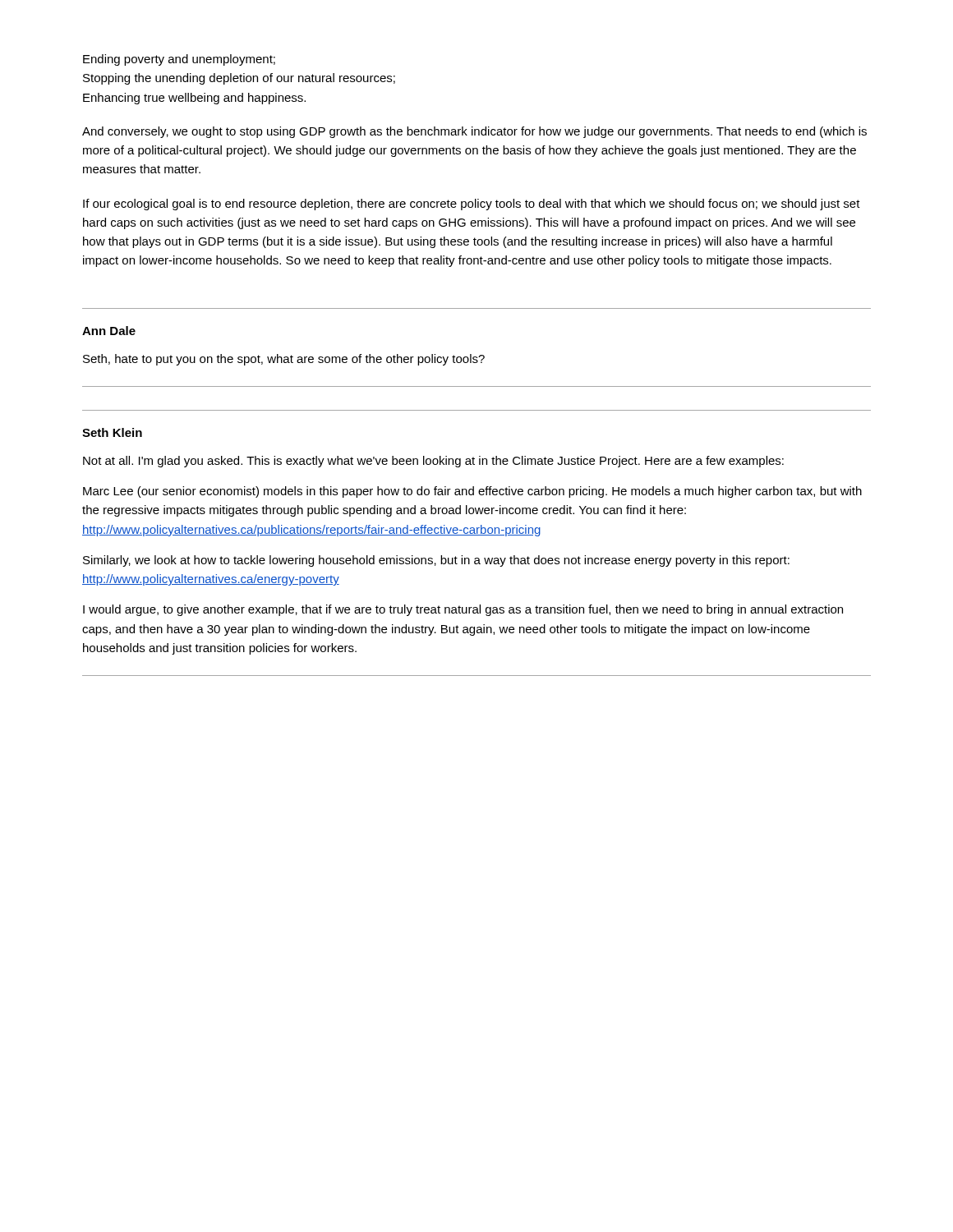This screenshot has height=1232, width=953.
Task: Click on the section header containing "Seth Klein"
Action: click(x=112, y=432)
